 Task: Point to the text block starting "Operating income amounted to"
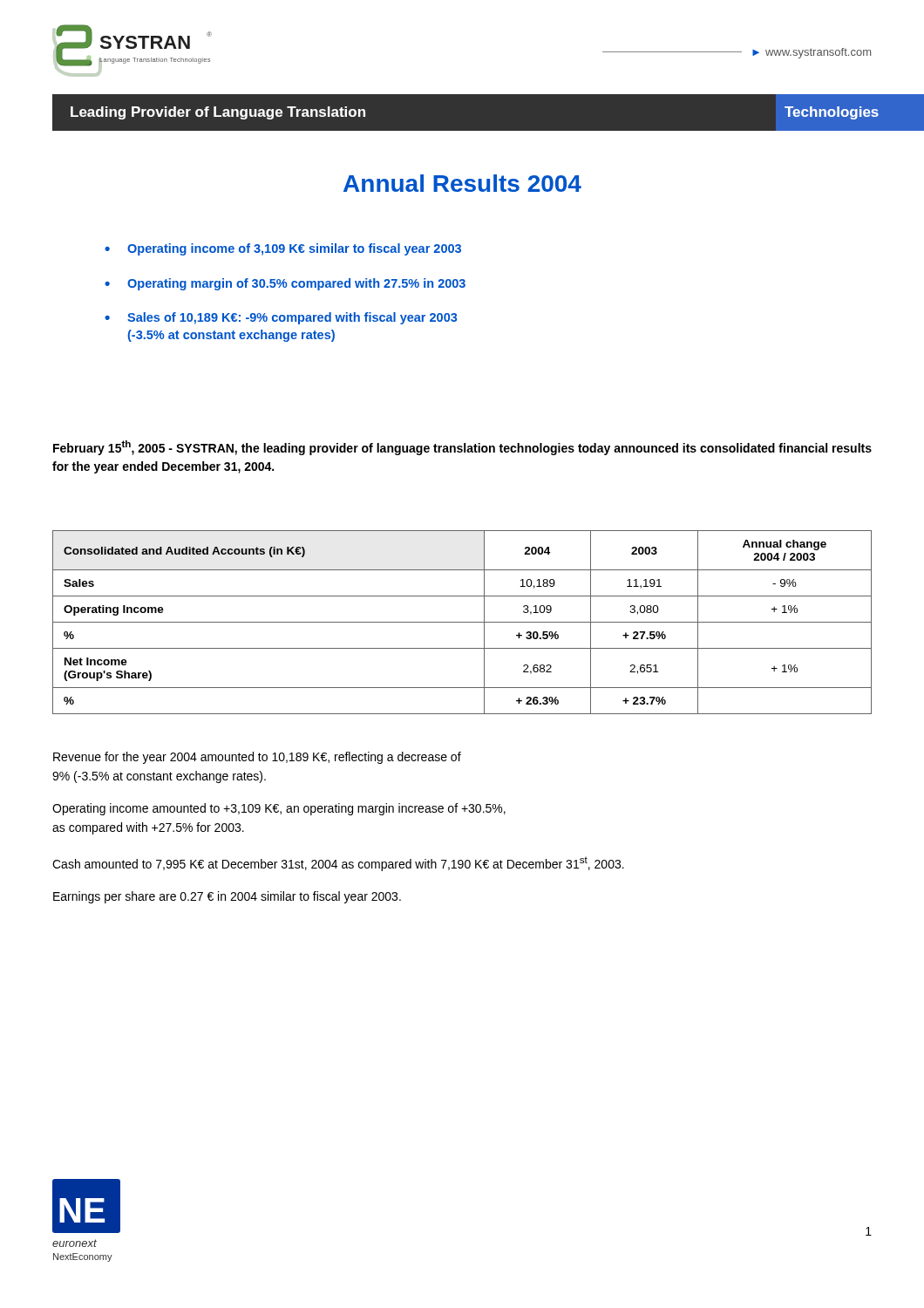tap(462, 819)
